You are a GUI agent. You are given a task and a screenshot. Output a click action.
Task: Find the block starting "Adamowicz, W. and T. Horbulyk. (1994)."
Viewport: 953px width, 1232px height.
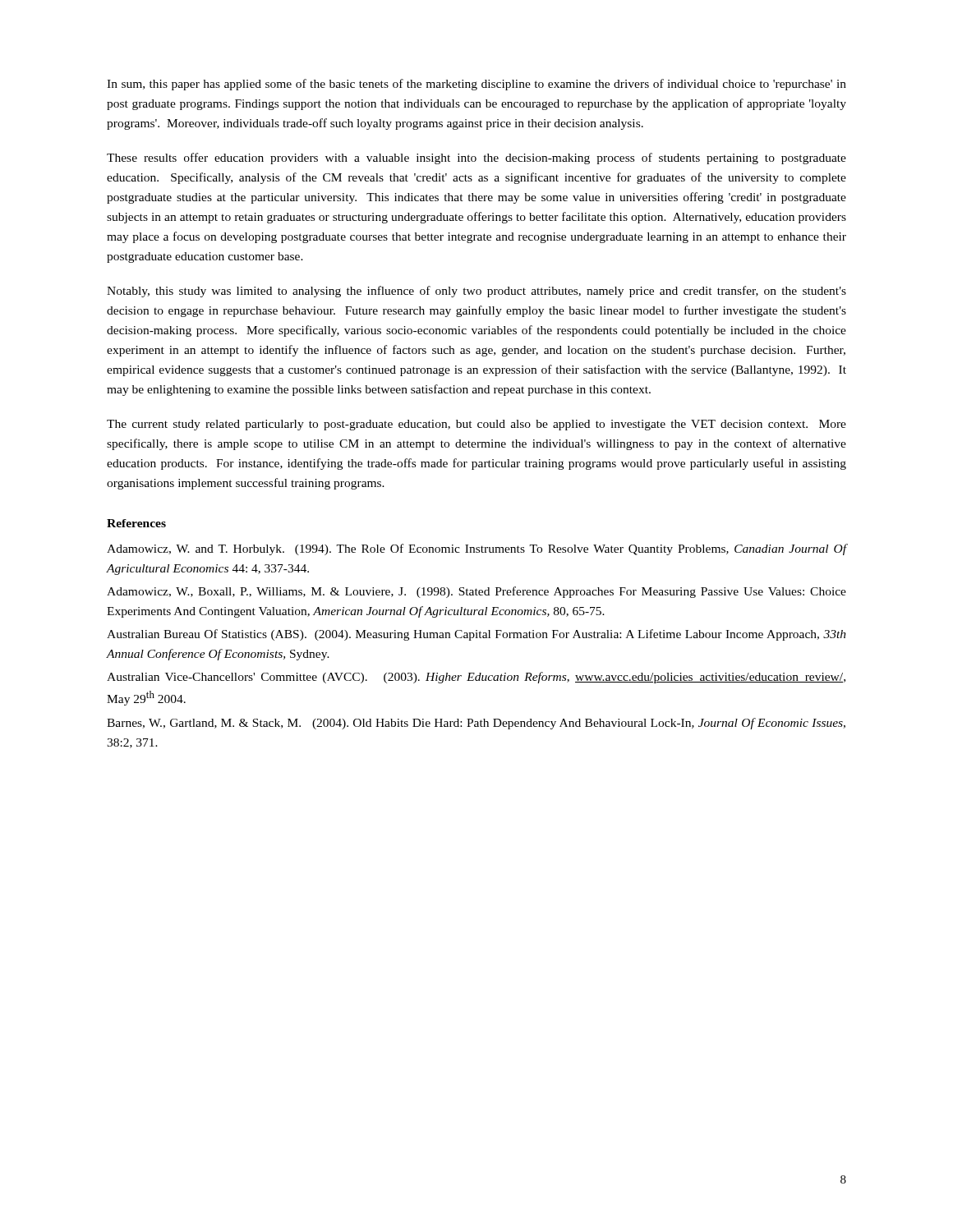point(476,558)
